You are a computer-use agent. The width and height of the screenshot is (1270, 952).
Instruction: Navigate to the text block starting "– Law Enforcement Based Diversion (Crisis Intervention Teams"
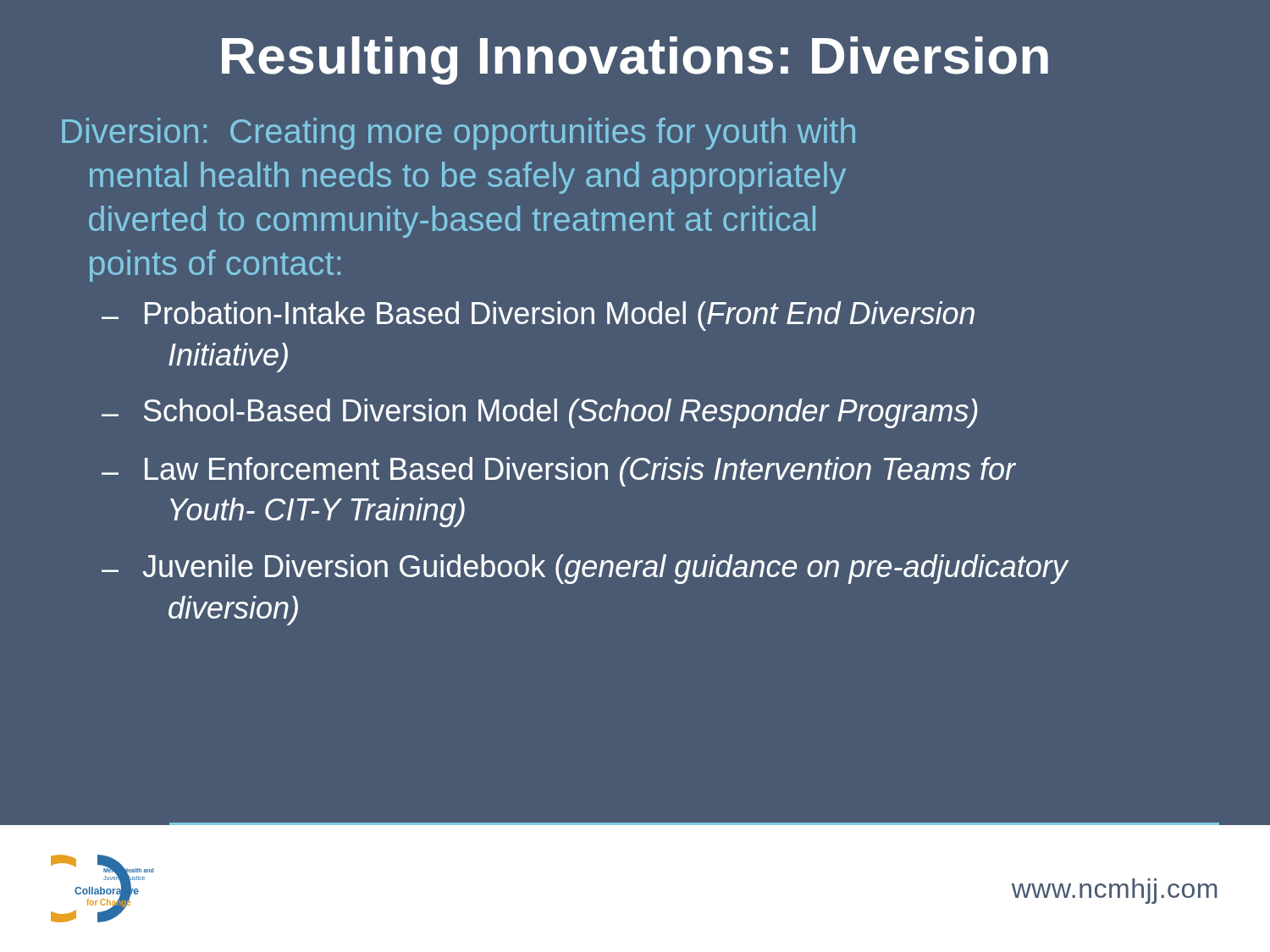660,490
